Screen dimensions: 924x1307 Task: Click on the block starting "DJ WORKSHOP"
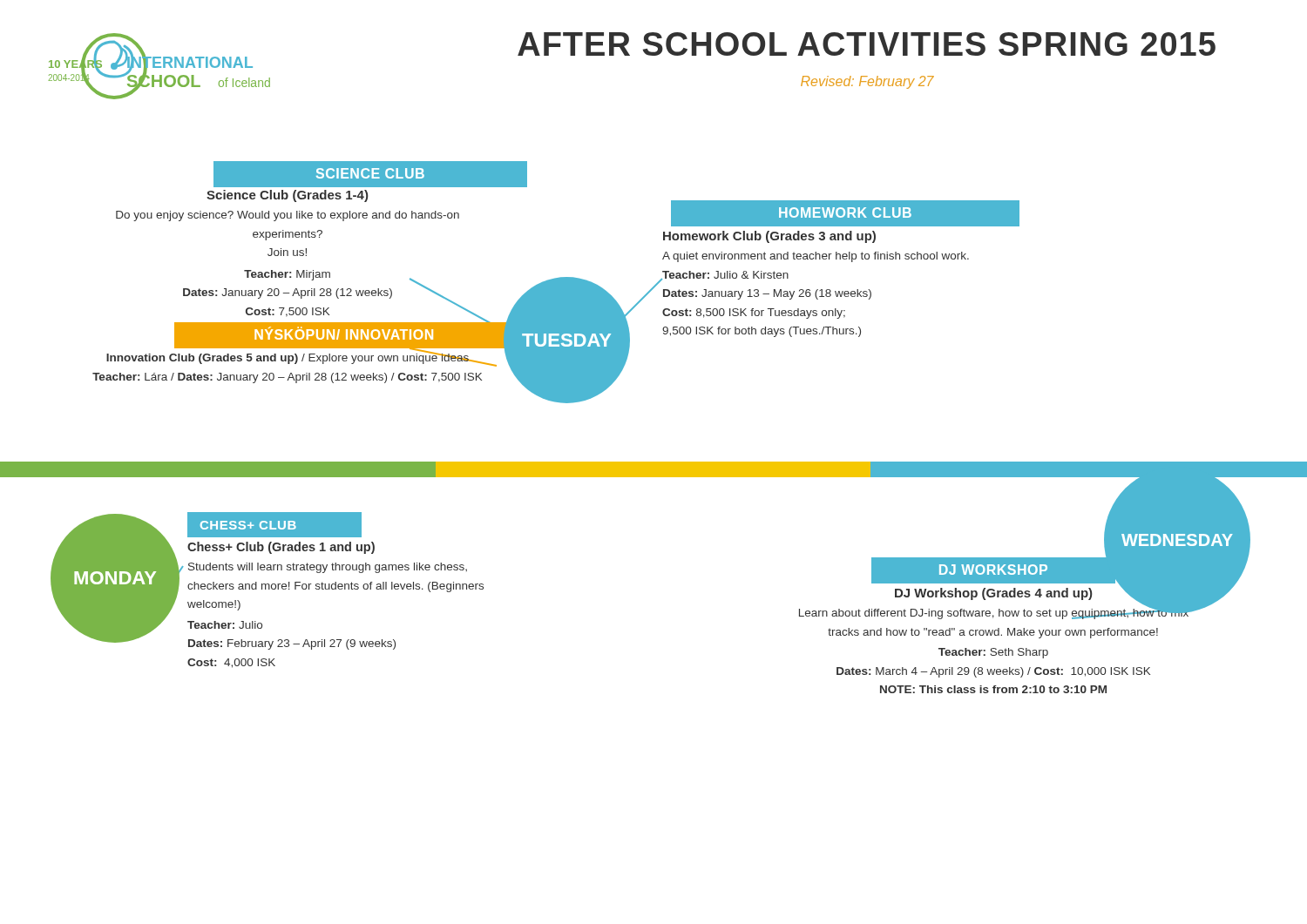tap(993, 570)
